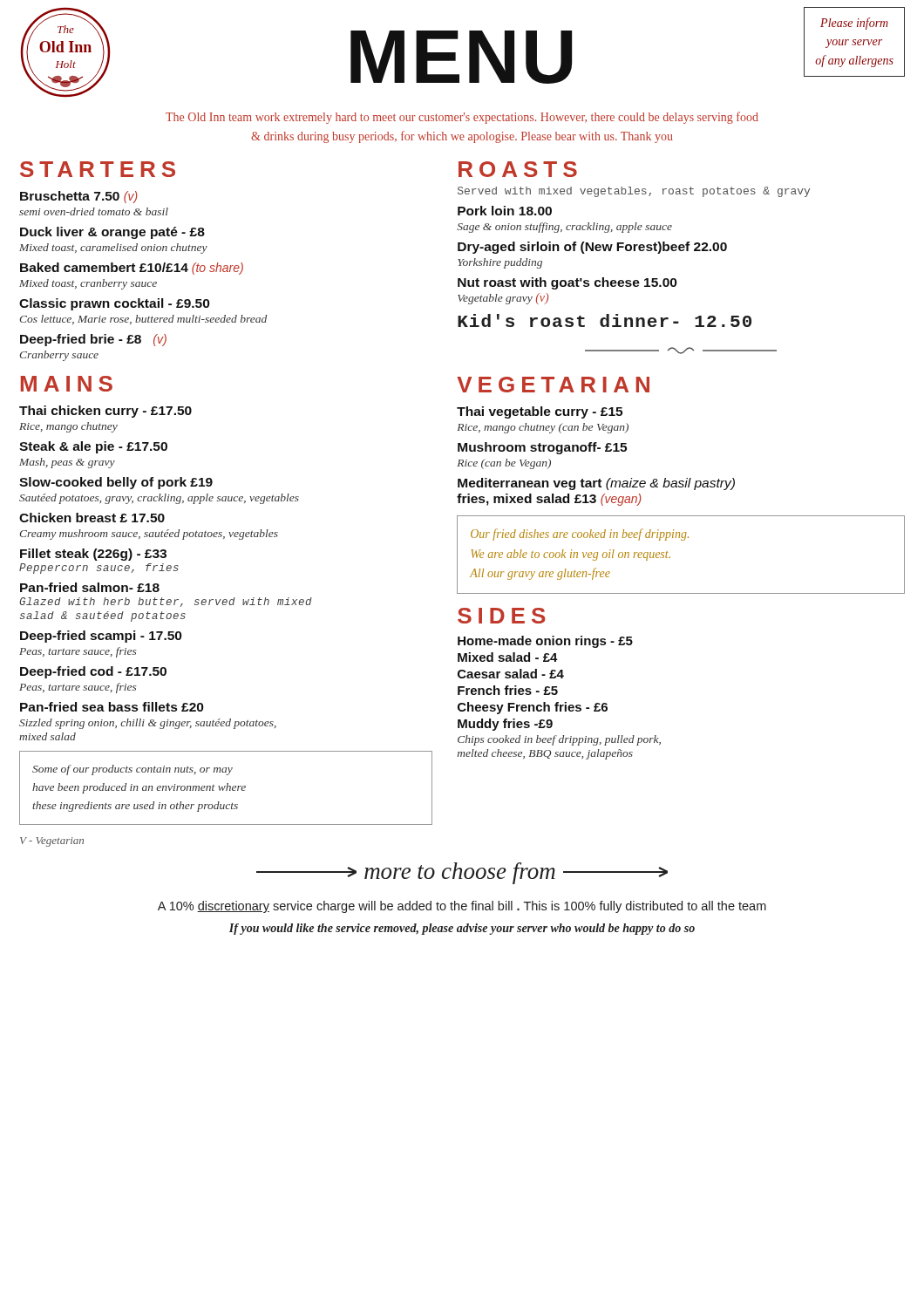Click the passage that begins "Slow-cooked belly of pork"
Screen dimensions: 1308x924
pos(226,490)
